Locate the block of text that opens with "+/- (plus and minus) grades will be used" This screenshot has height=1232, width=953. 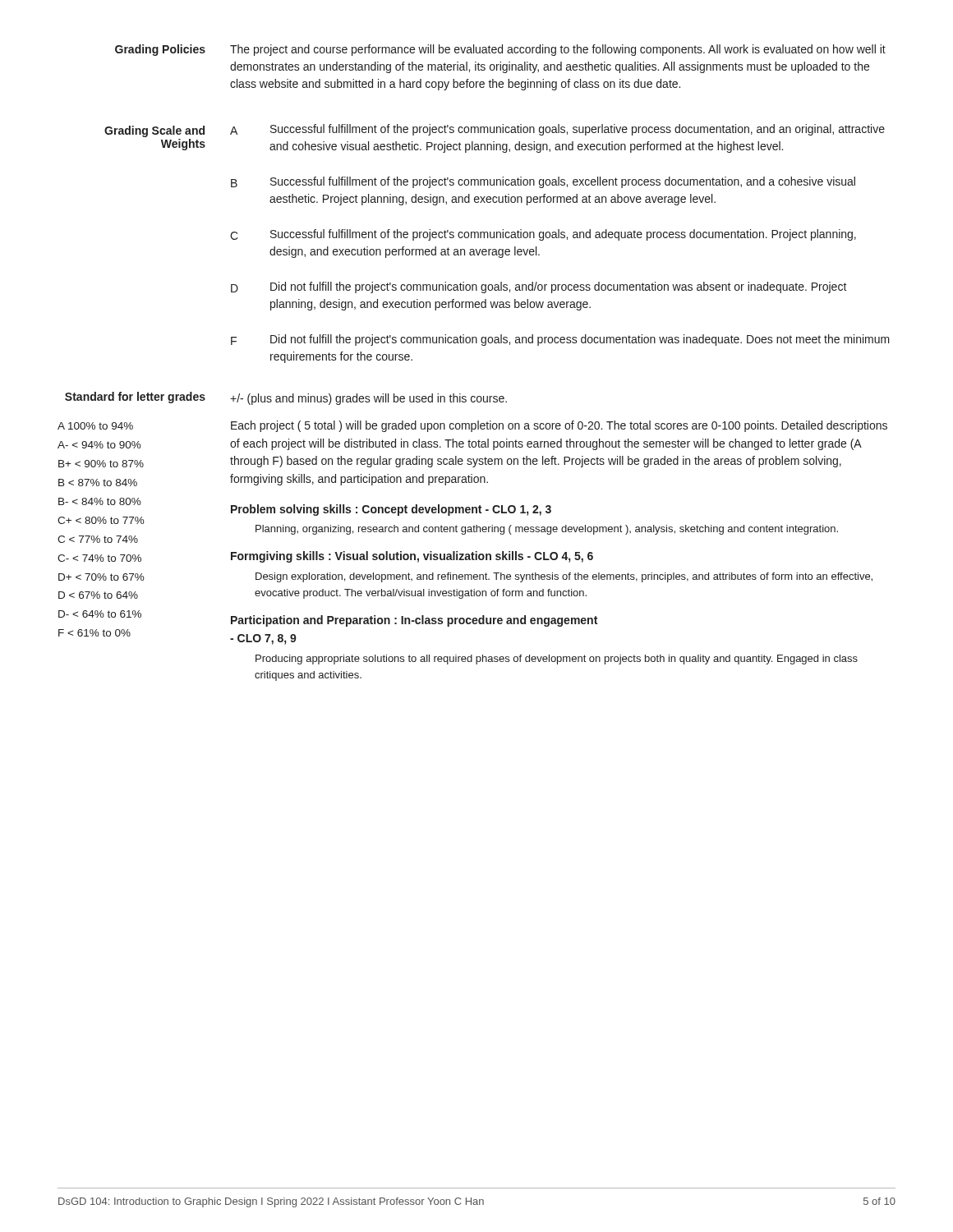coord(369,398)
